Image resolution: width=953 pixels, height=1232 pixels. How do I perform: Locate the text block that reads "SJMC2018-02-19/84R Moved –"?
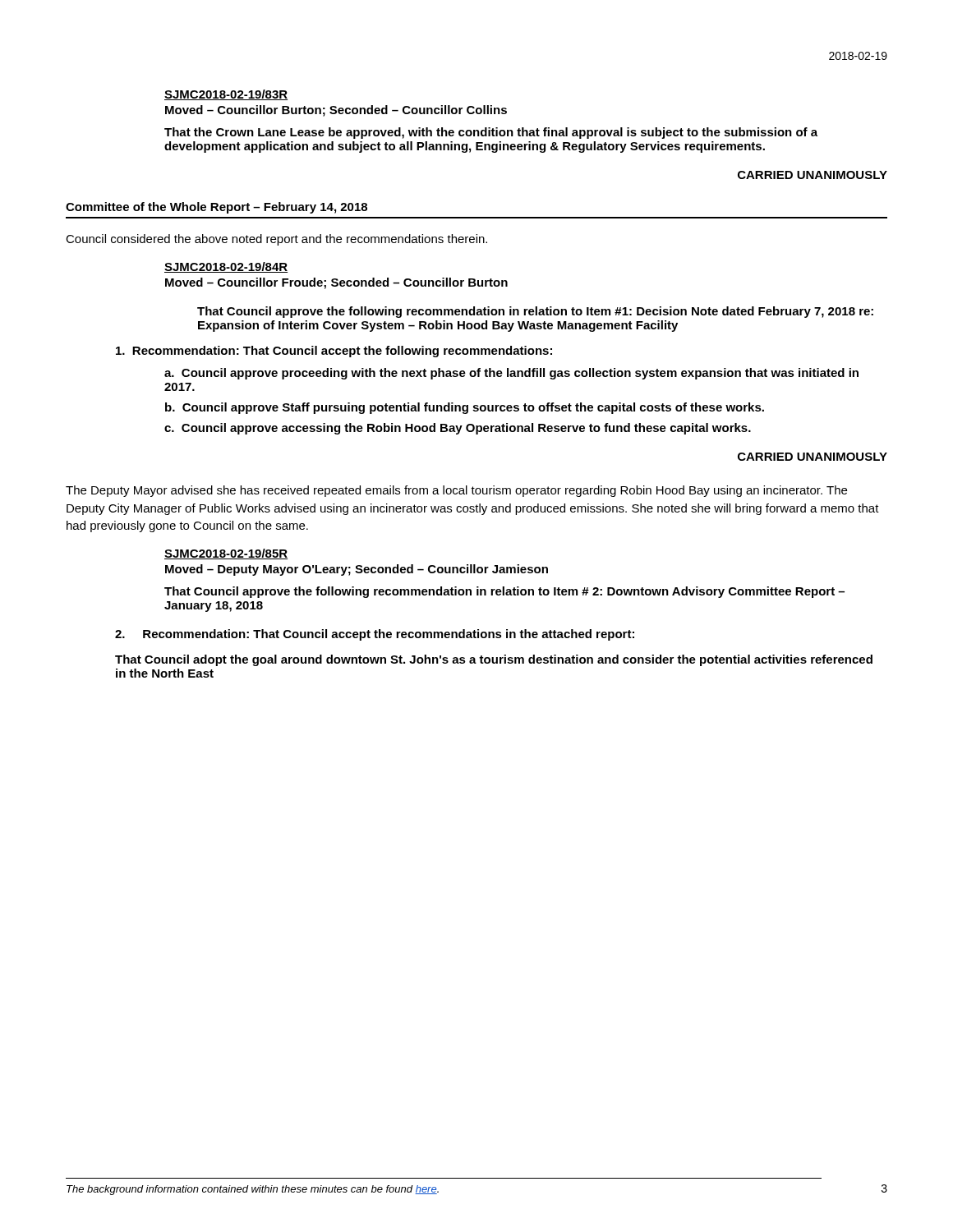[226, 267]
